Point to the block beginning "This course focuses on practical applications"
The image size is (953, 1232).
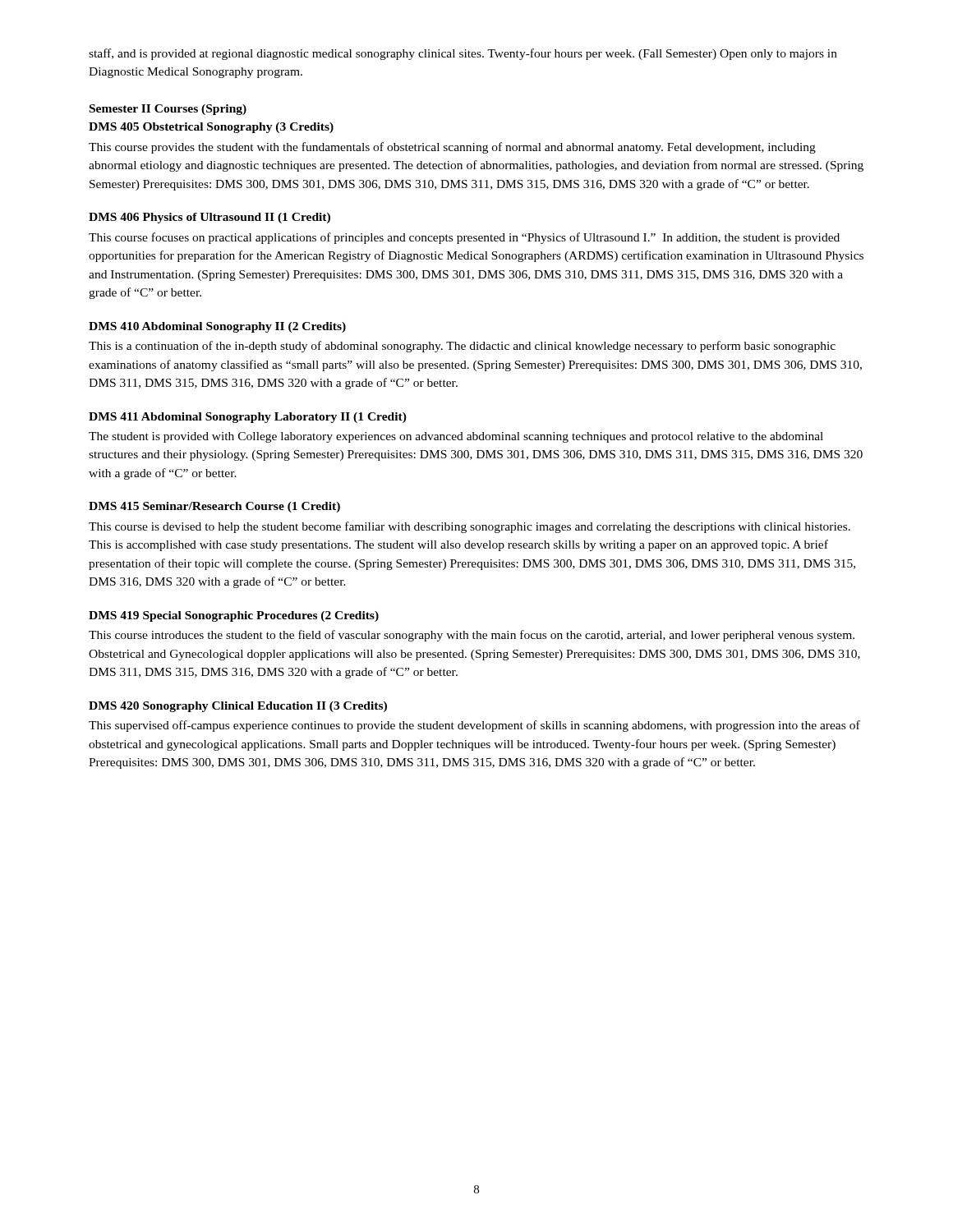476,264
